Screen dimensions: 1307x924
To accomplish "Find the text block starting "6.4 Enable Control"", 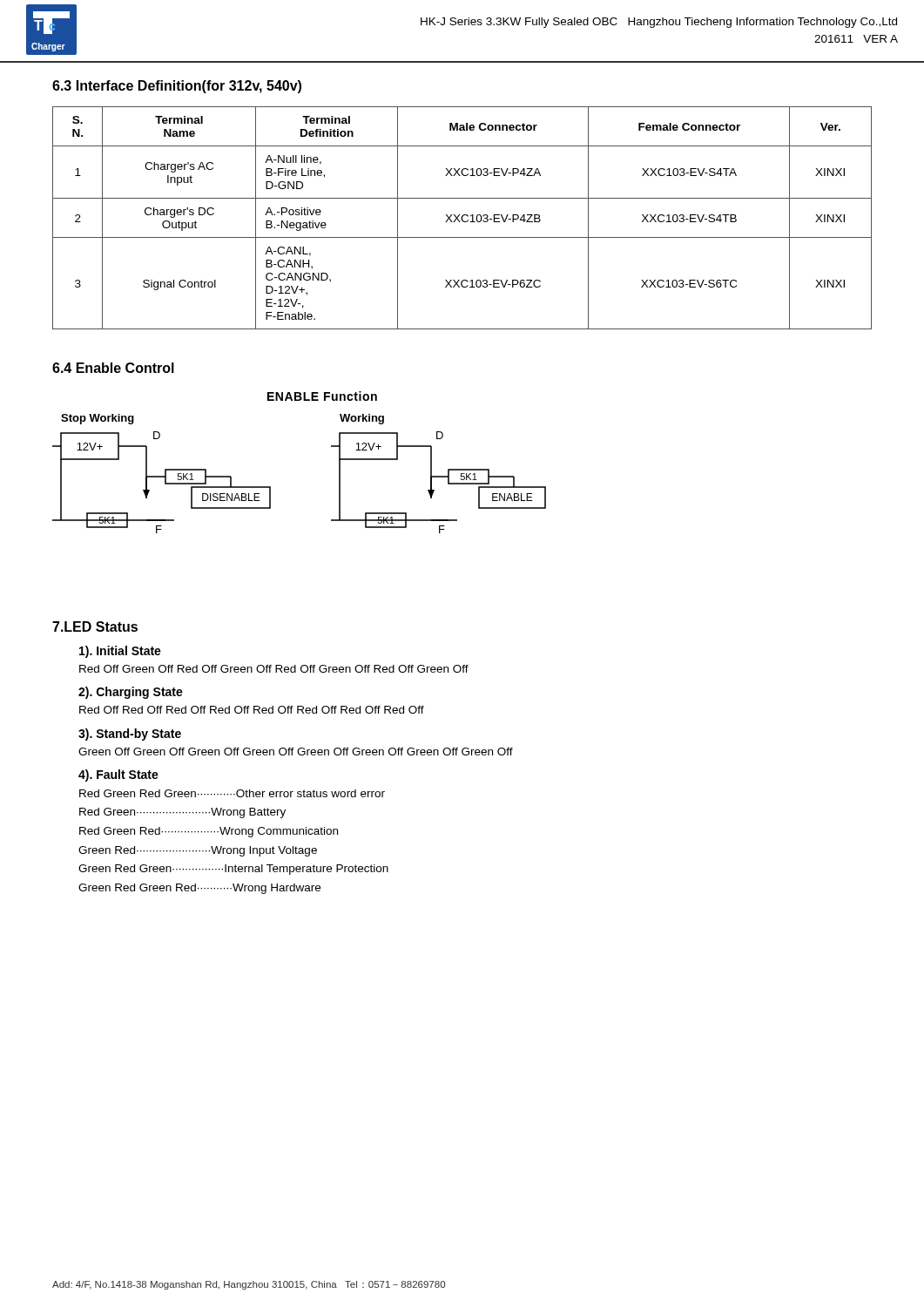I will point(113,368).
